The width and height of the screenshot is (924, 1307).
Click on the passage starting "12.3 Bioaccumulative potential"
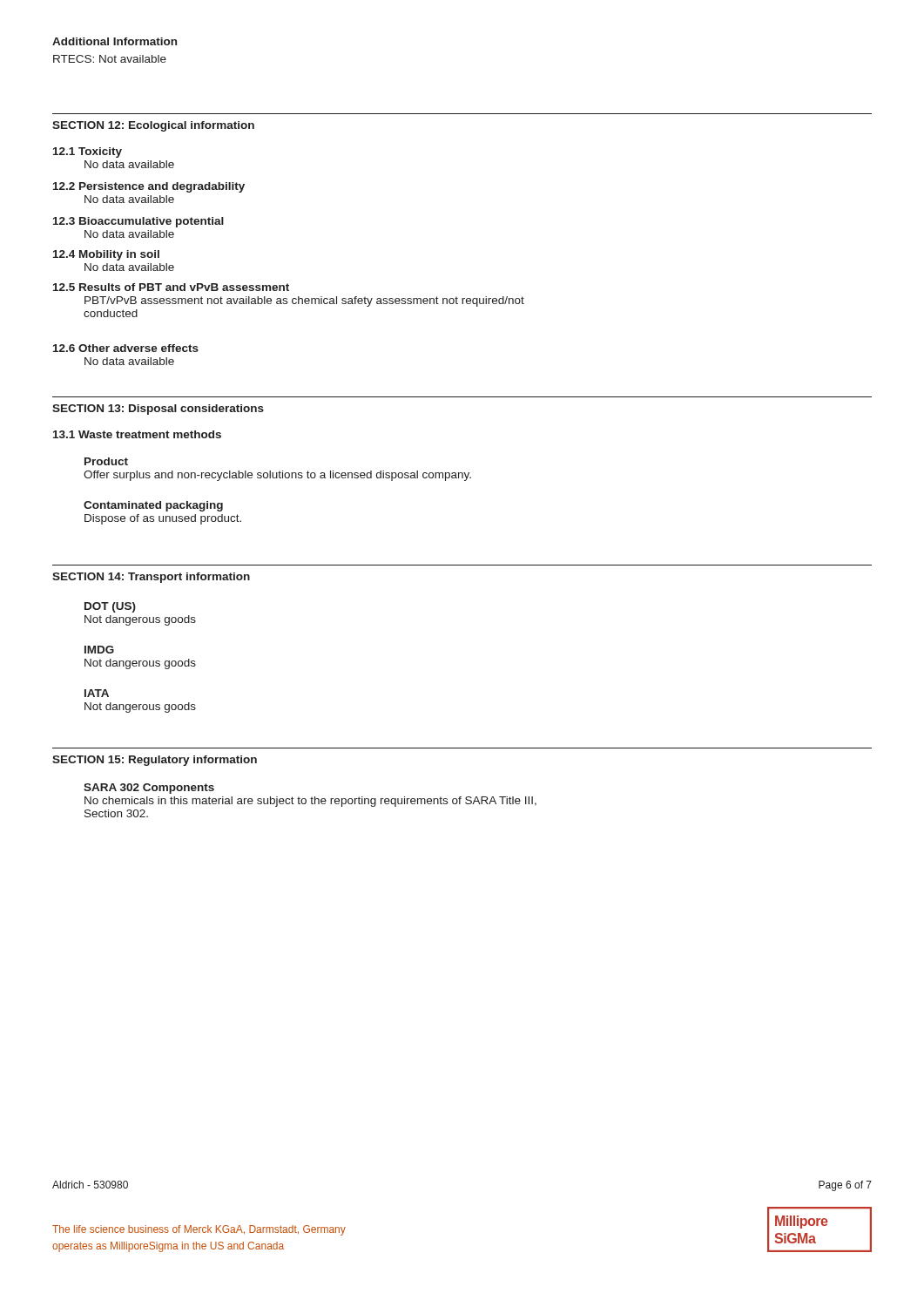pos(138,227)
